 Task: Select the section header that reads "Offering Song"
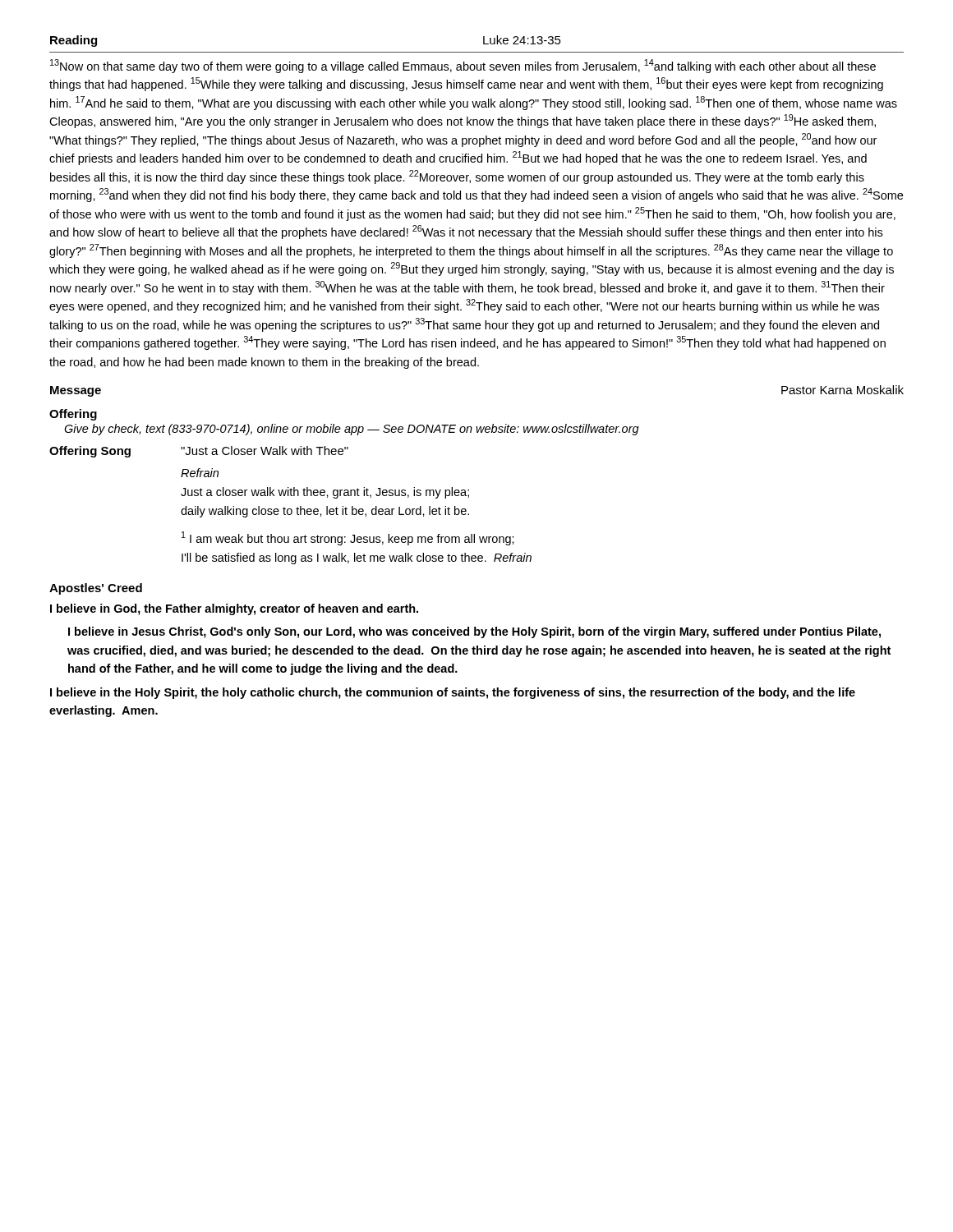(90, 450)
